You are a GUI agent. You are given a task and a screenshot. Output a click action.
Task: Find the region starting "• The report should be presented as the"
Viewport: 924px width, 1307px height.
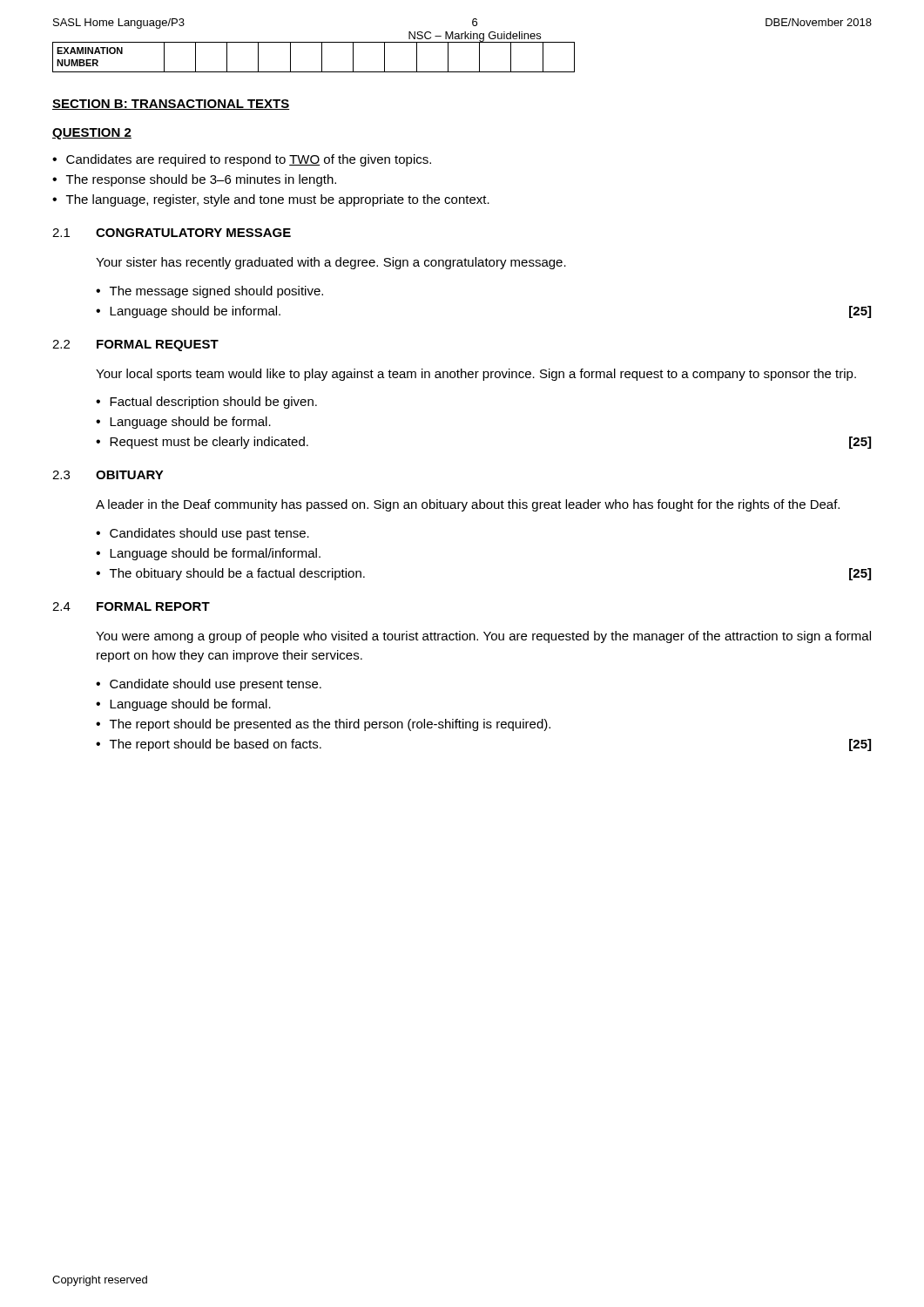(324, 724)
